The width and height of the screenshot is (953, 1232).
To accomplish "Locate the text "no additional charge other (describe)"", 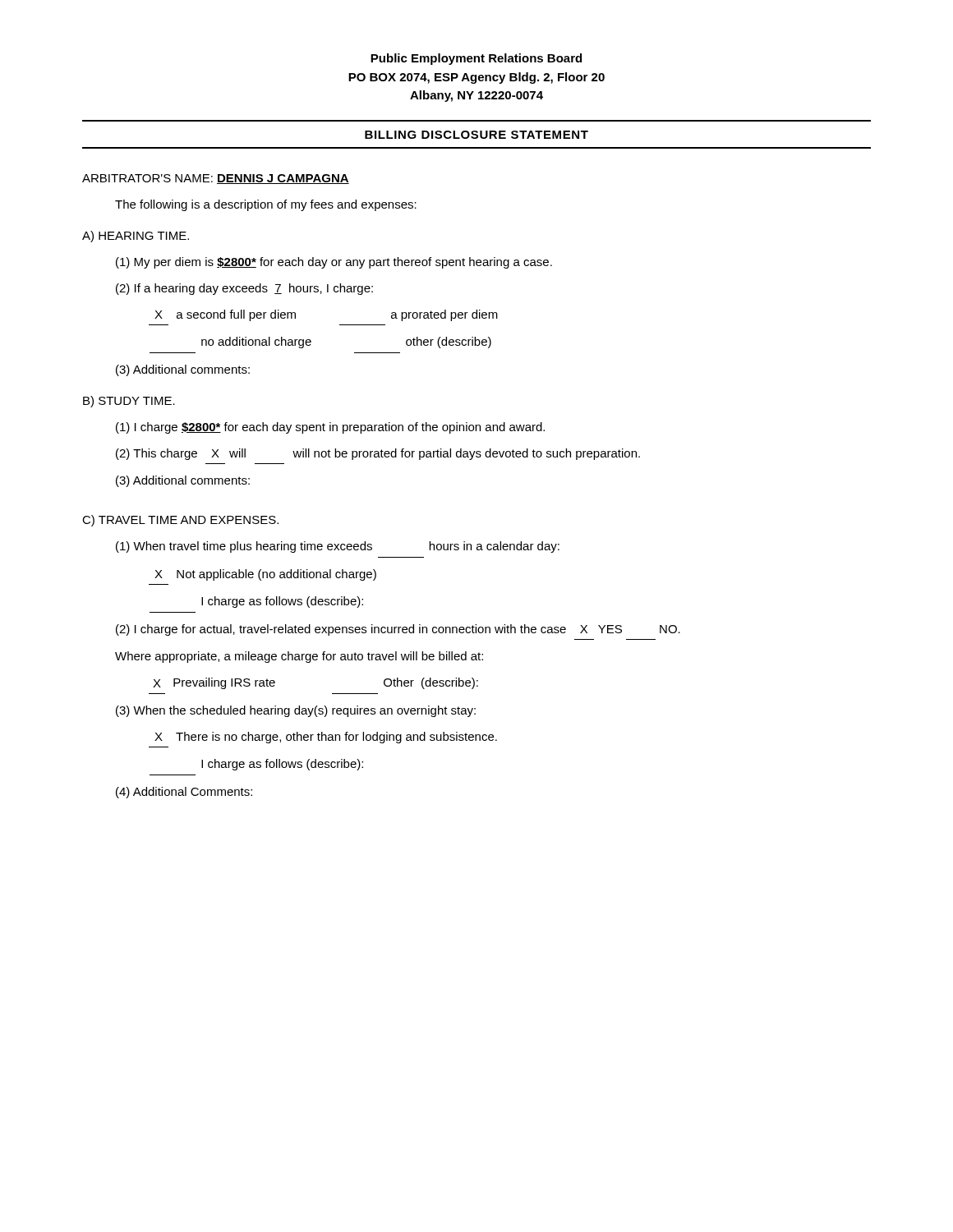I will point(321,343).
